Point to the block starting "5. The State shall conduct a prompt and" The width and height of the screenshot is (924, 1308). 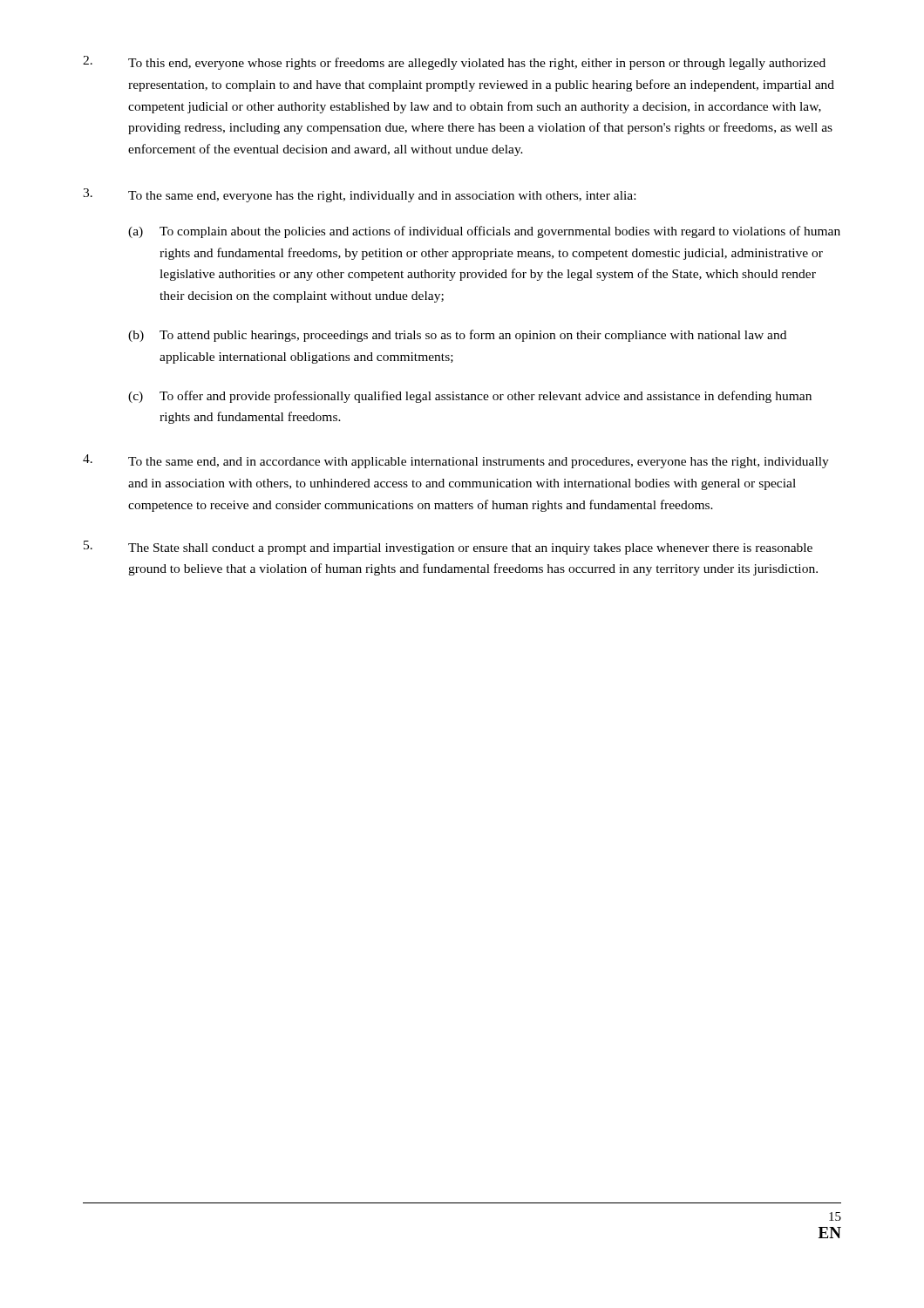point(462,558)
